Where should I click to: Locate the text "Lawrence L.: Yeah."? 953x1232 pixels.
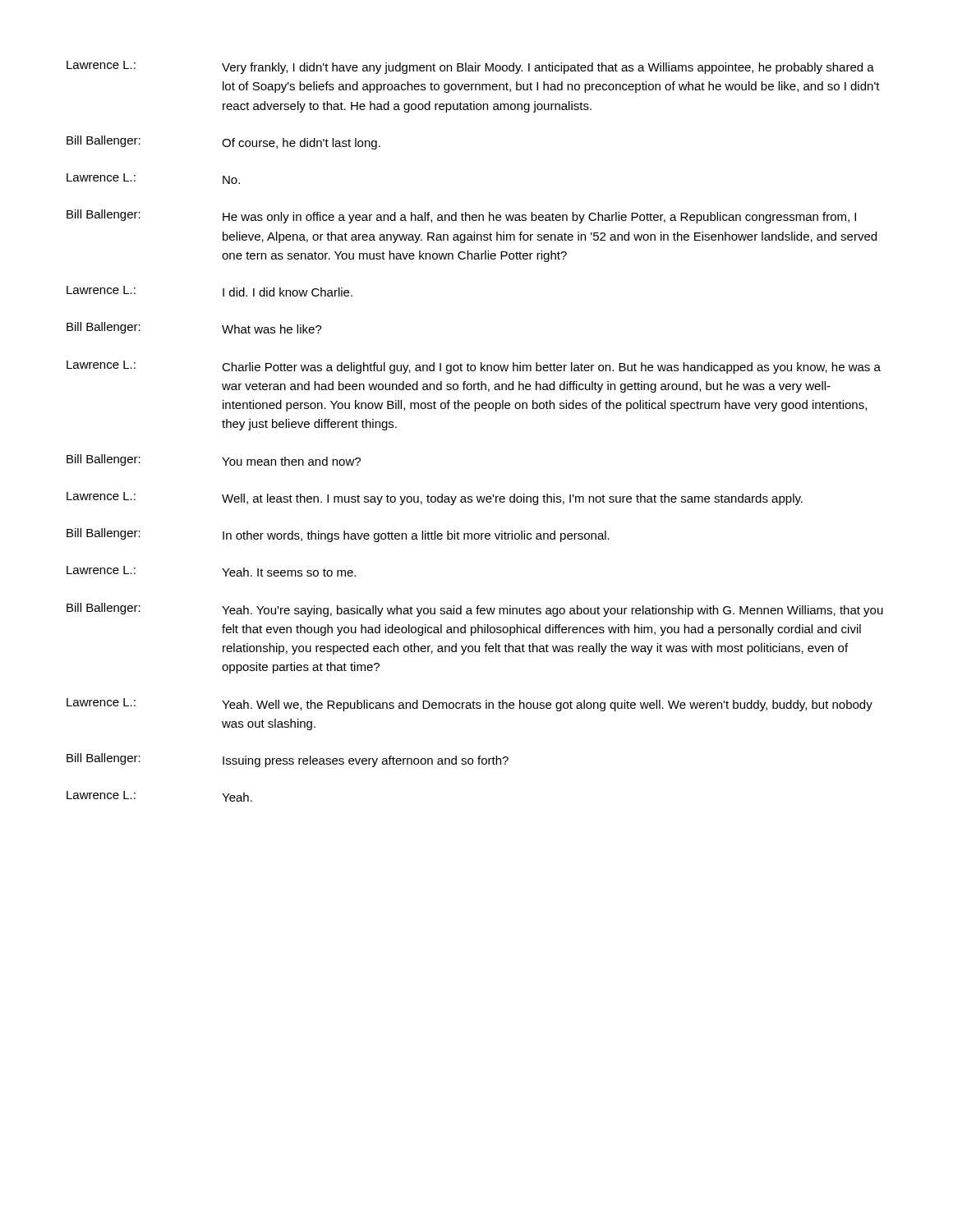(x=101, y=796)
